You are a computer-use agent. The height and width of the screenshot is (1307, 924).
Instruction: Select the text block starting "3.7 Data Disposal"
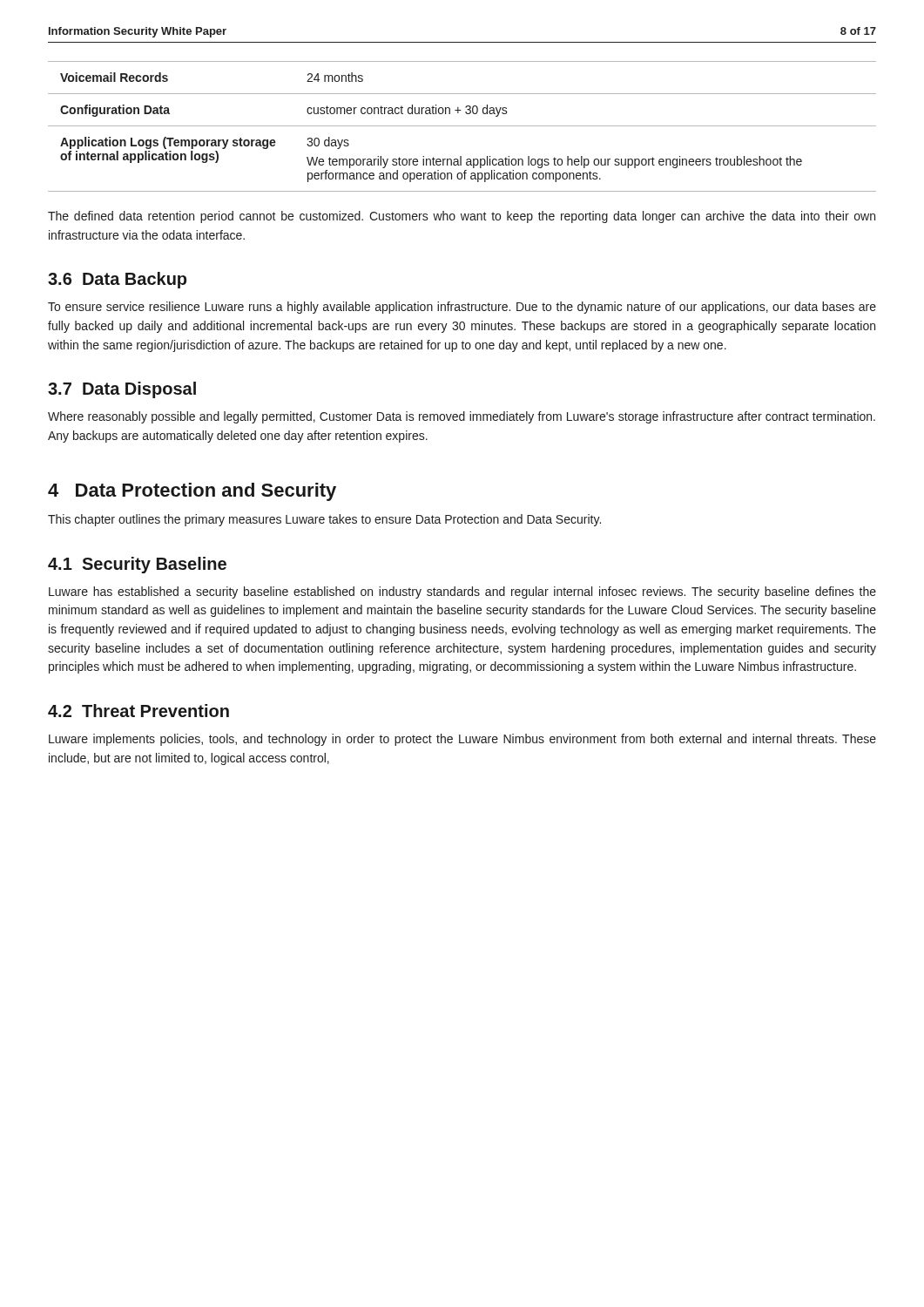click(x=122, y=389)
